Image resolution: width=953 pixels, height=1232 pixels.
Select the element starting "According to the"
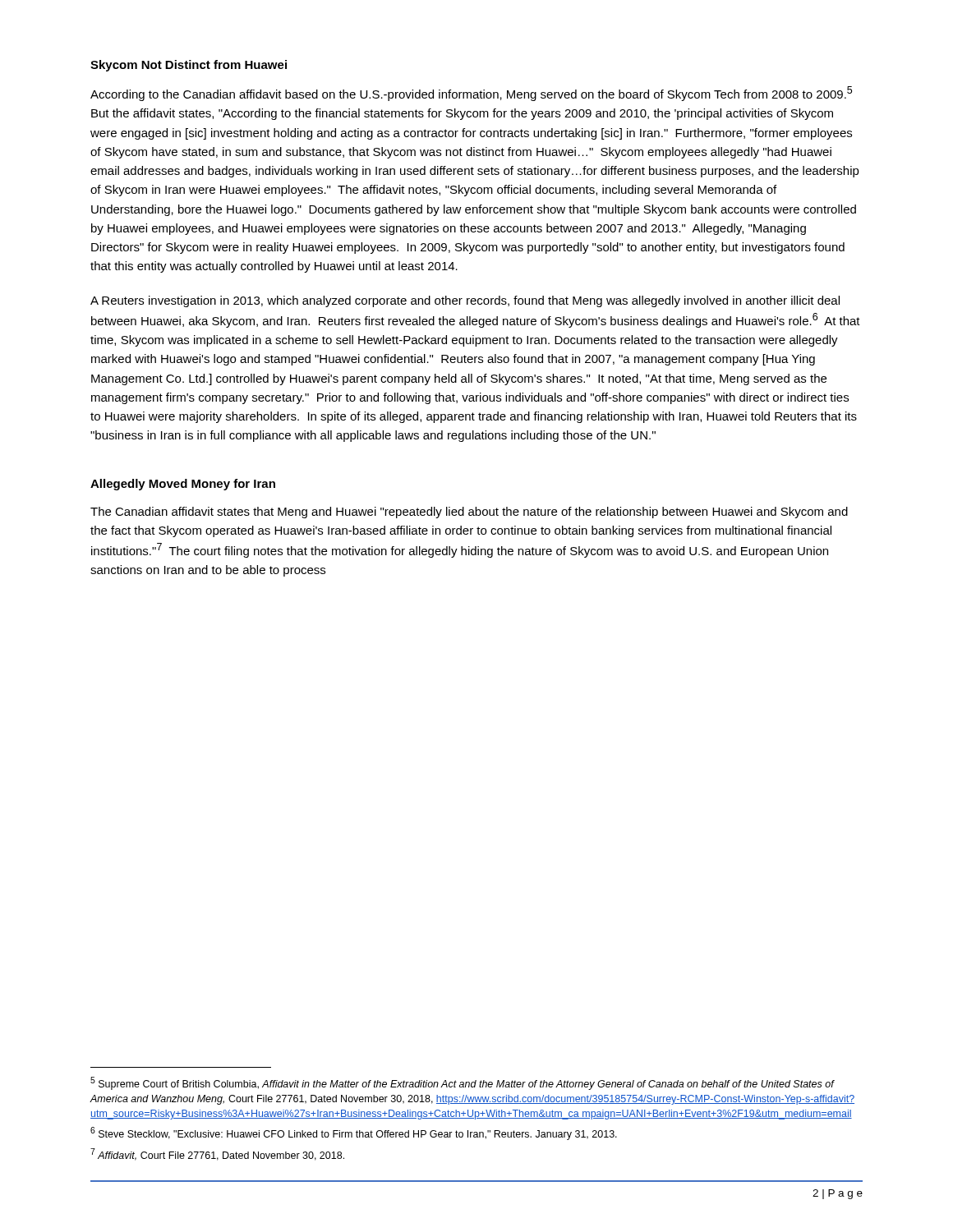[475, 179]
